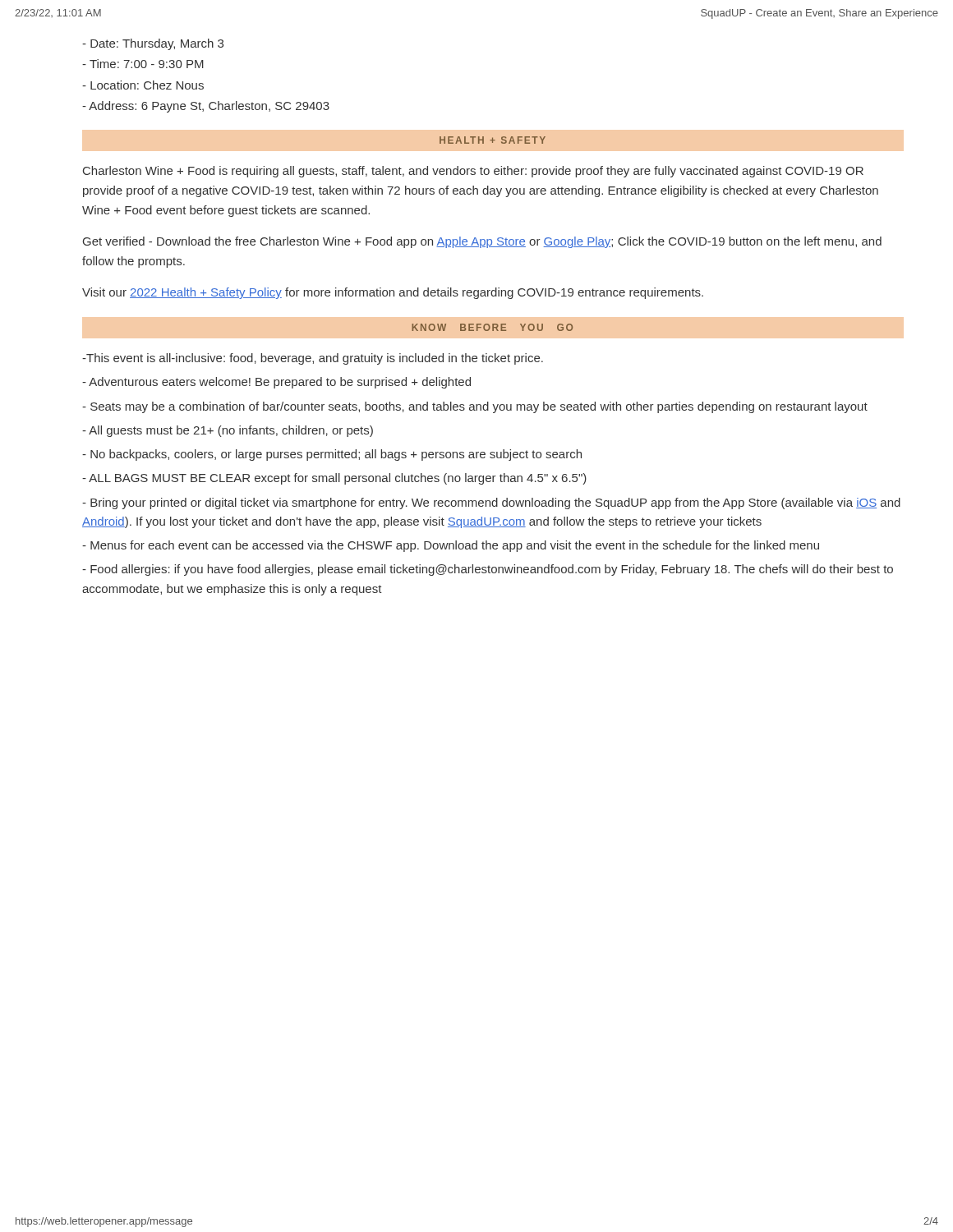
Task: Find the text block starting "Charleston Wine + Food is requiring all"
Action: point(481,190)
